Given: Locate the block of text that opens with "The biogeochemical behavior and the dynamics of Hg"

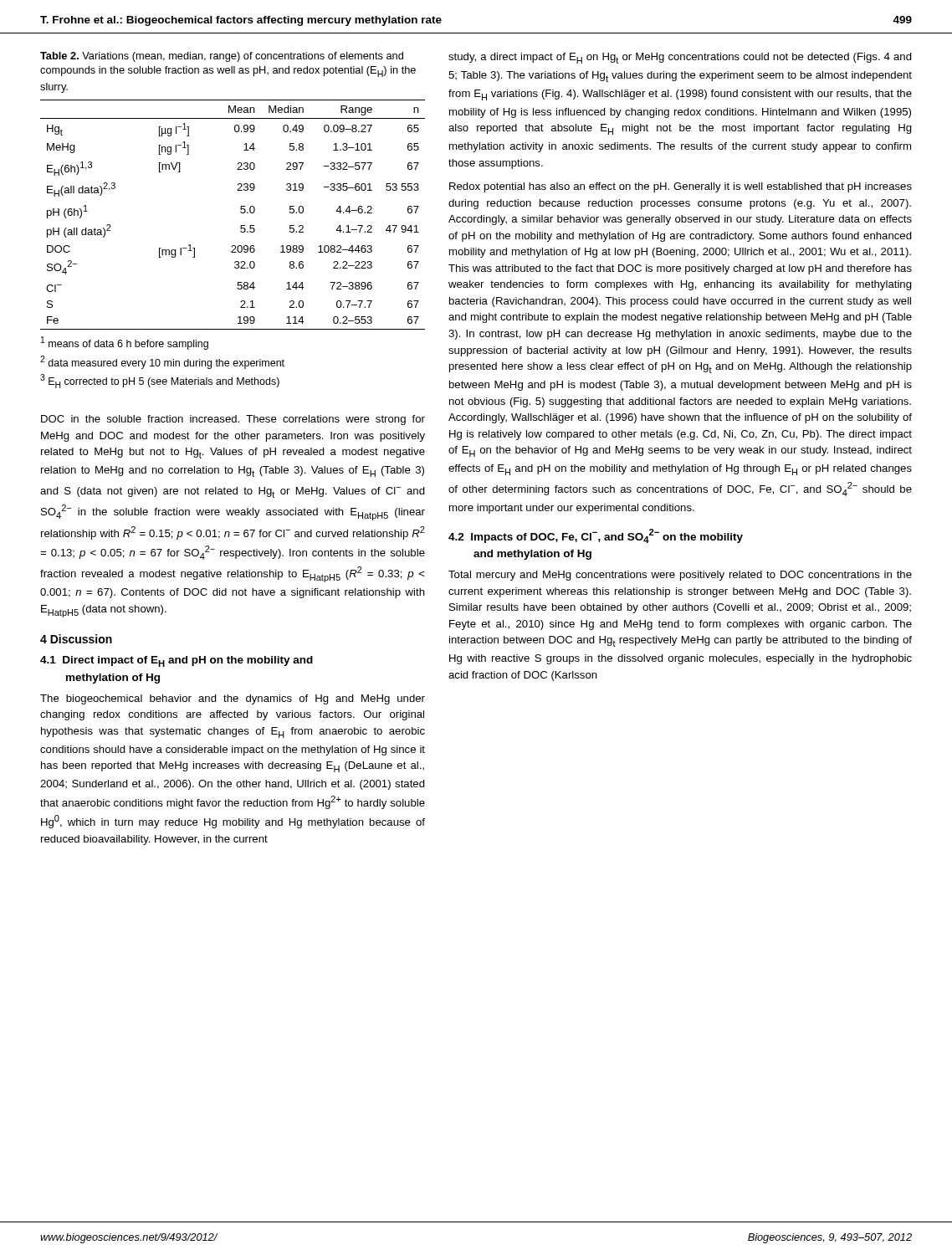Looking at the screenshot, I should (x=233, y=768).
